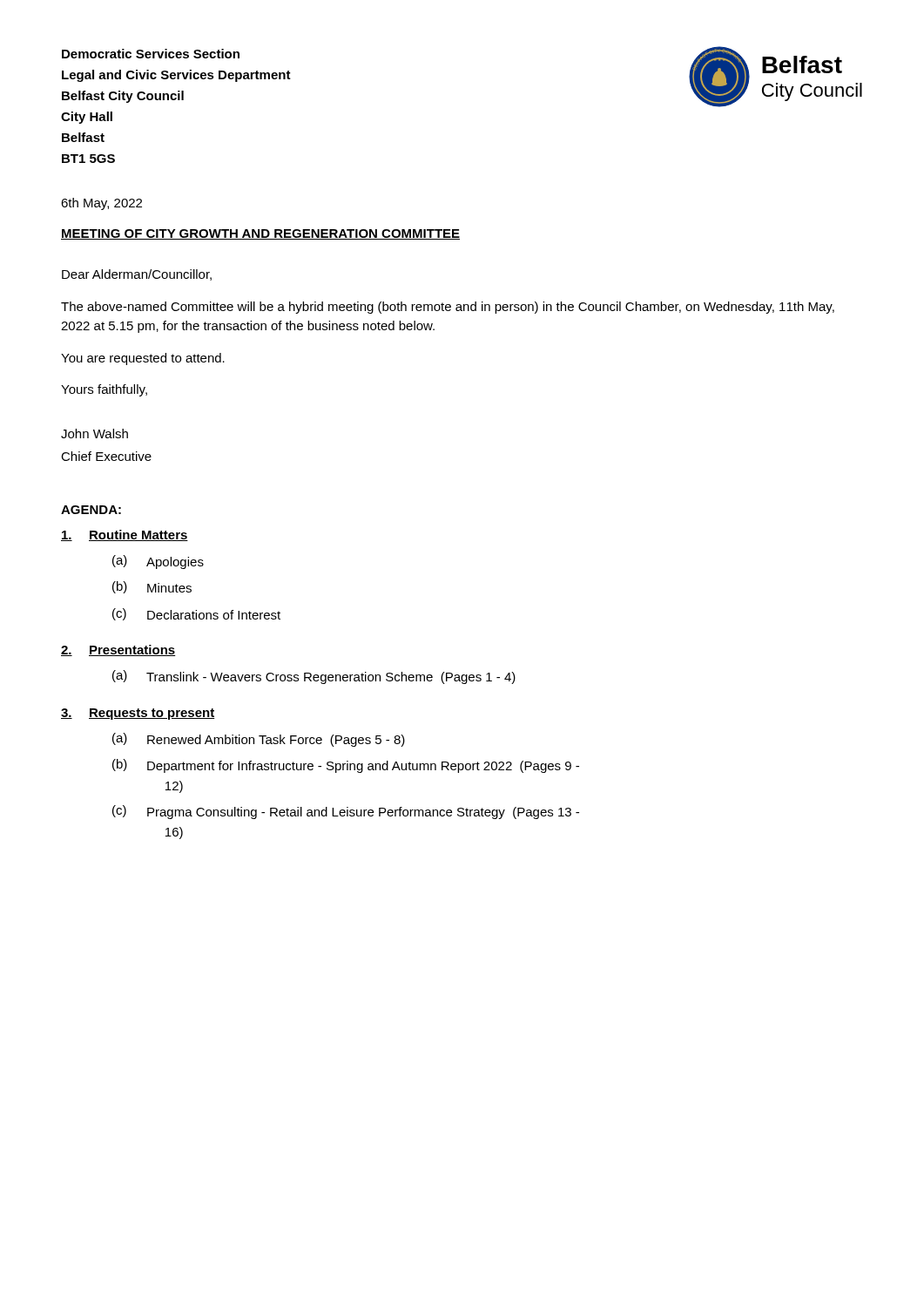Navigate to the text block starting "John Walsh"

tap(95, 433)
